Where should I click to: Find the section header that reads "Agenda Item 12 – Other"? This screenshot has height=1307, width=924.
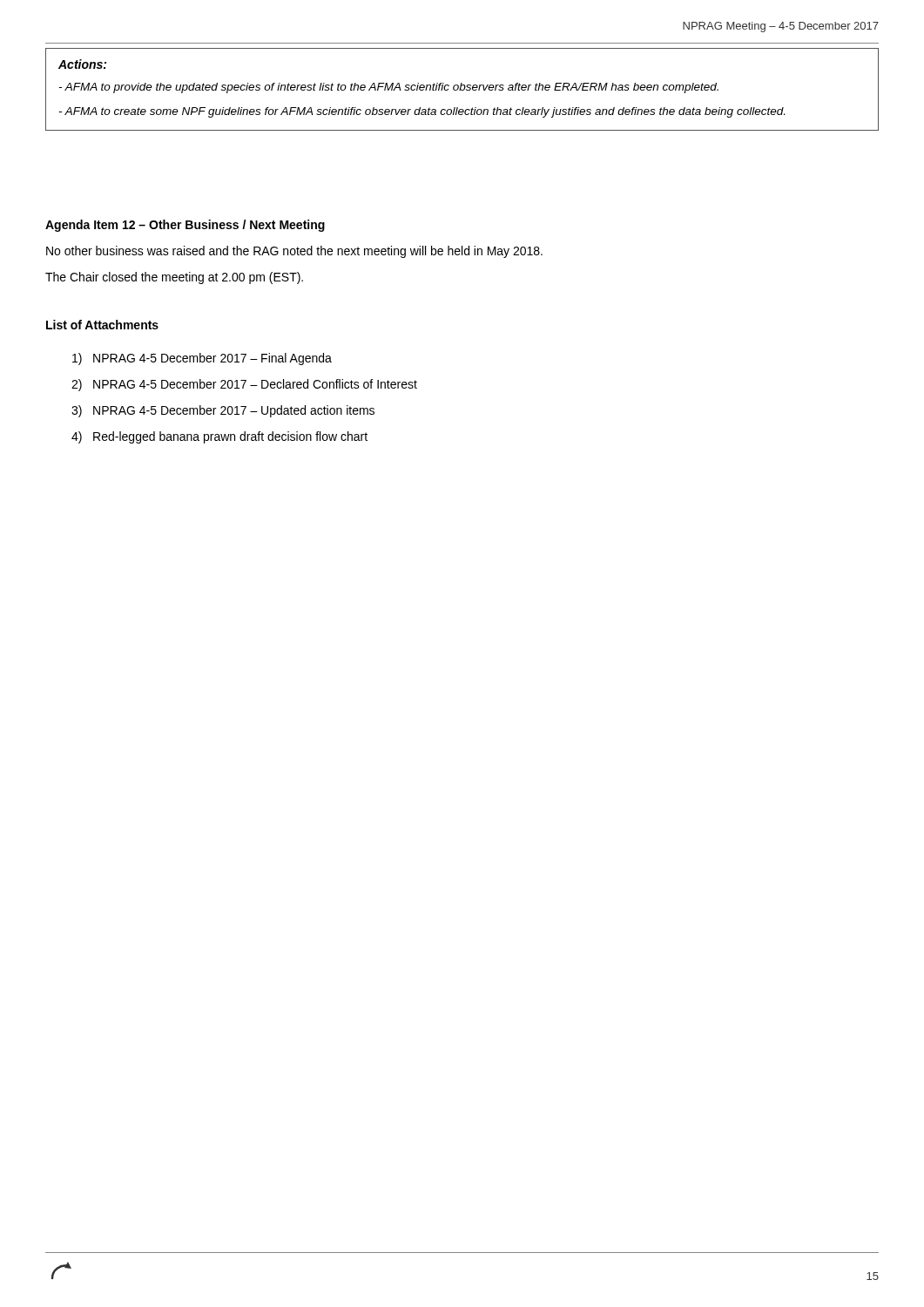[185, 225]
